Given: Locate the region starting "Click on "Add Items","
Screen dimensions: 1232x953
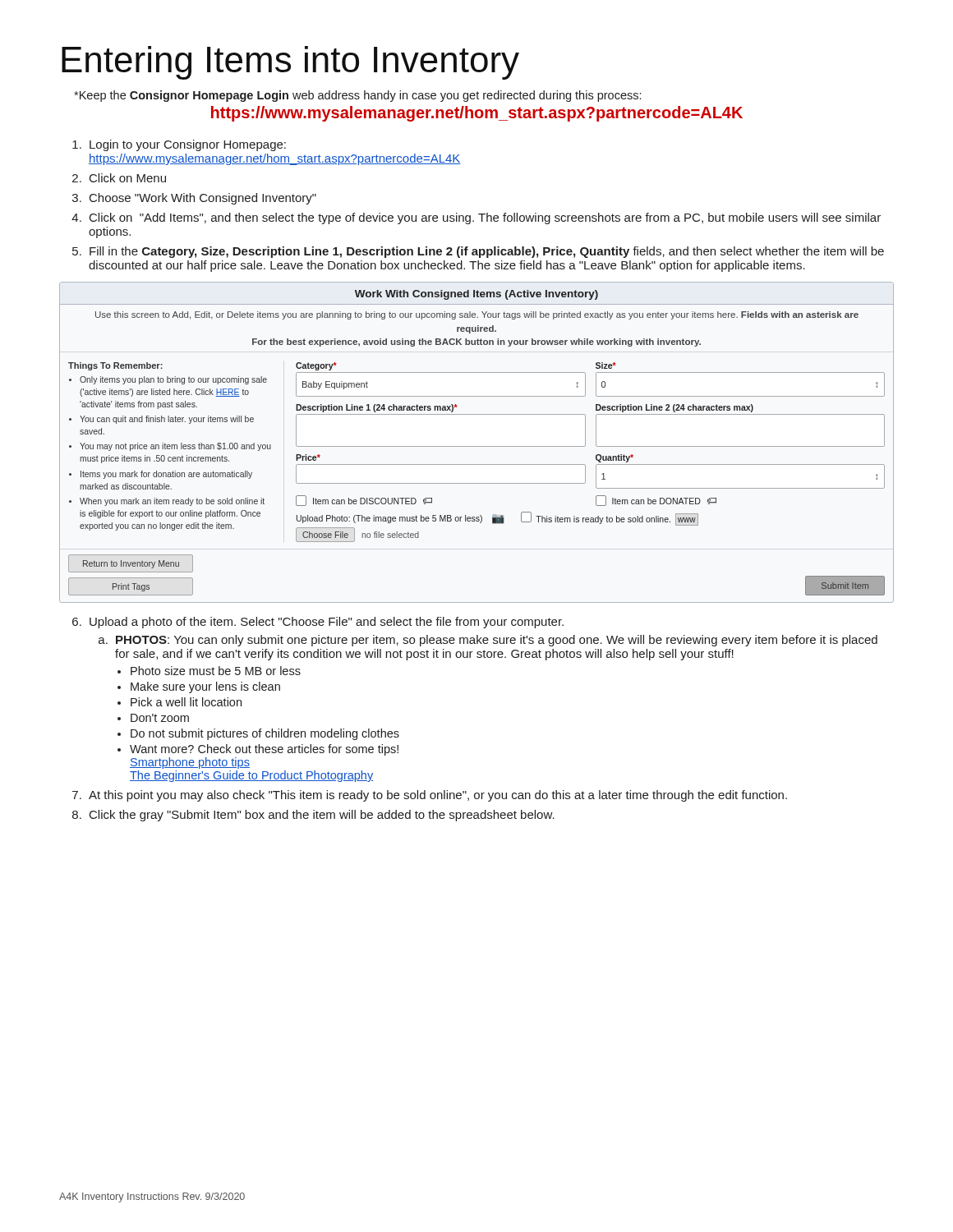Looking at the screenshot, I should pos(485,224).
